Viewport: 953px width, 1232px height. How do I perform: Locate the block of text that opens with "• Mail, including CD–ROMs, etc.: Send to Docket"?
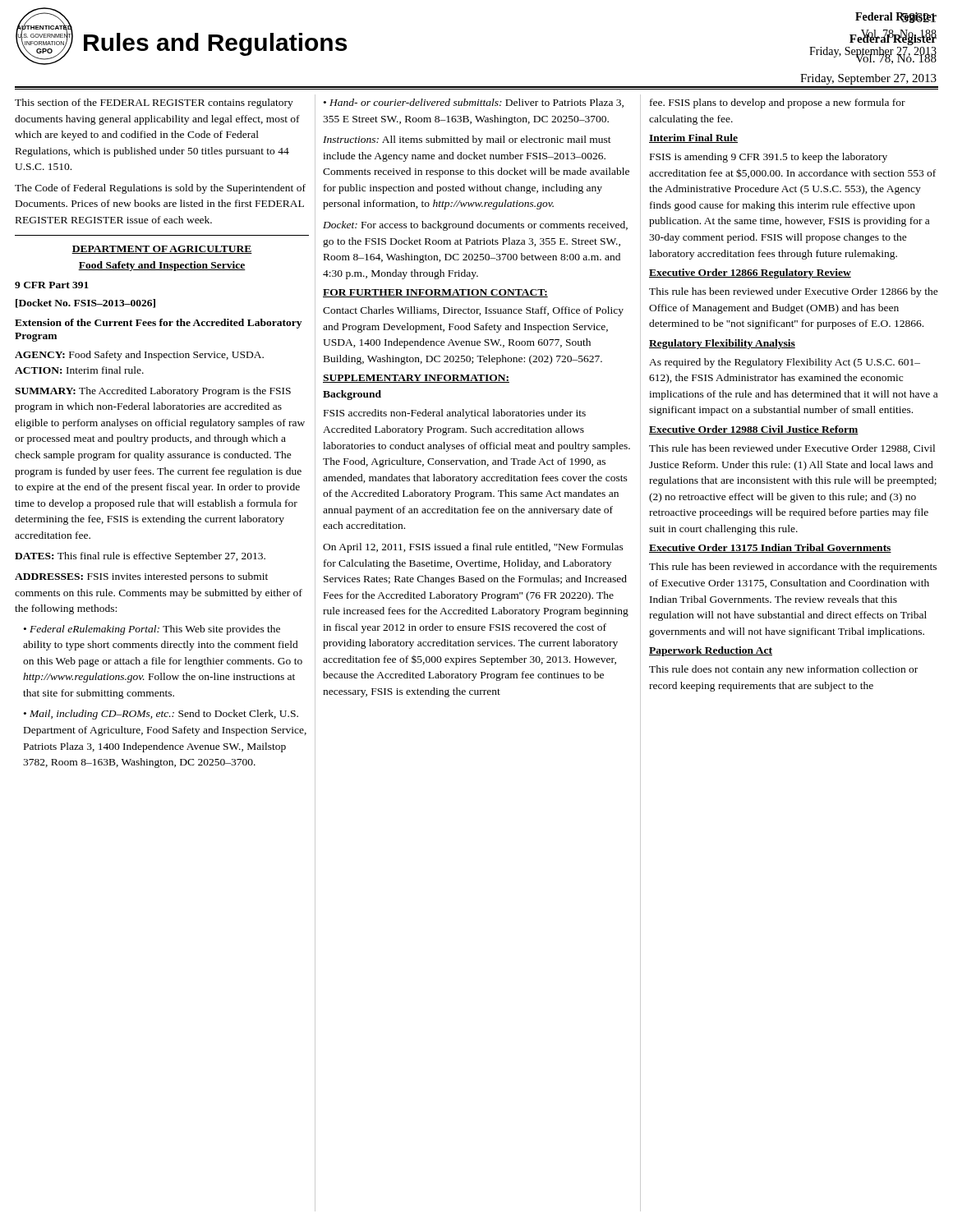(165, 738)
